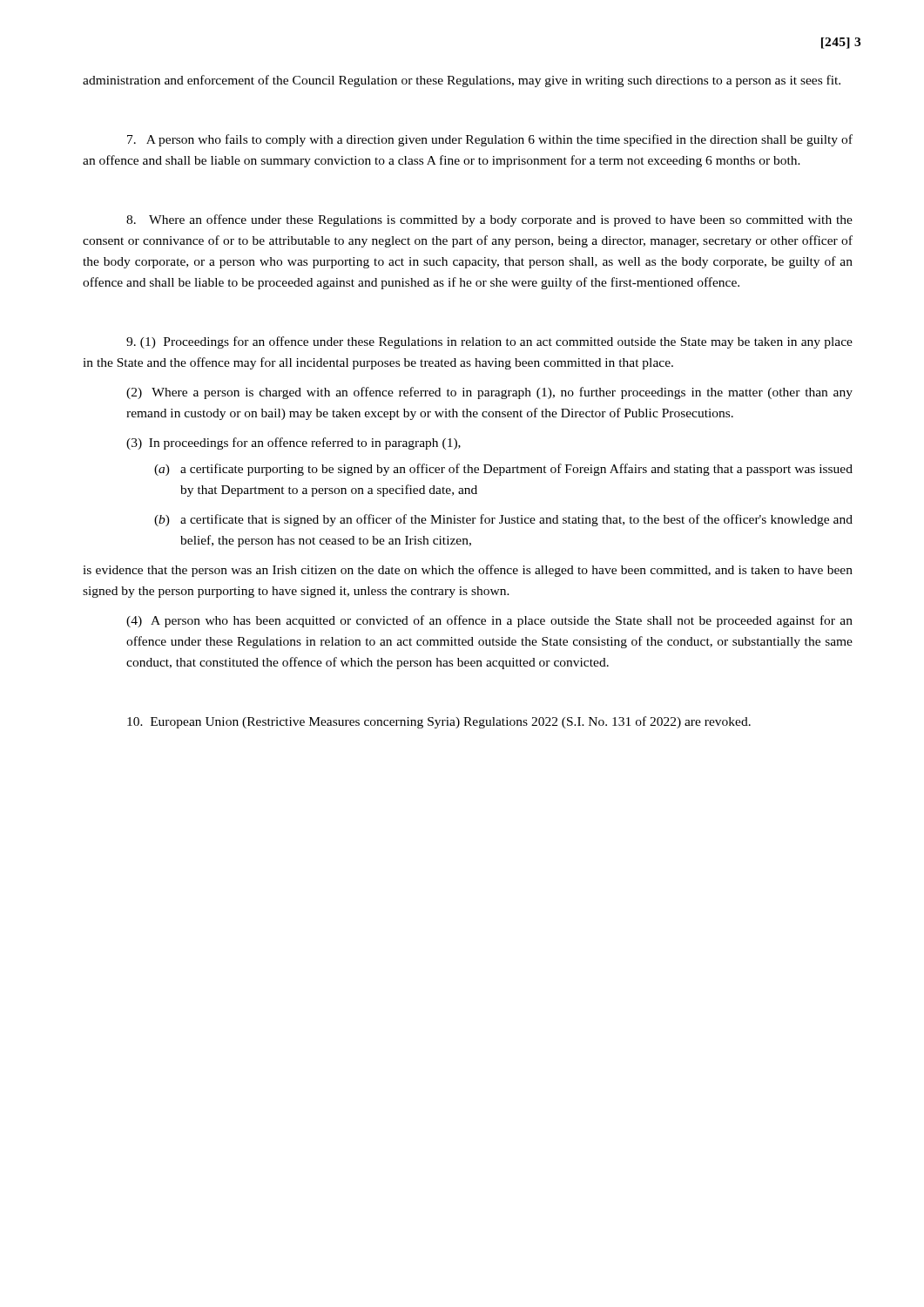Viewport: 924px width, 1307px height.
Task: Click on the passage starting "administration and enforcement of the Council Regulation or"
Action: (x=462, y=80)
